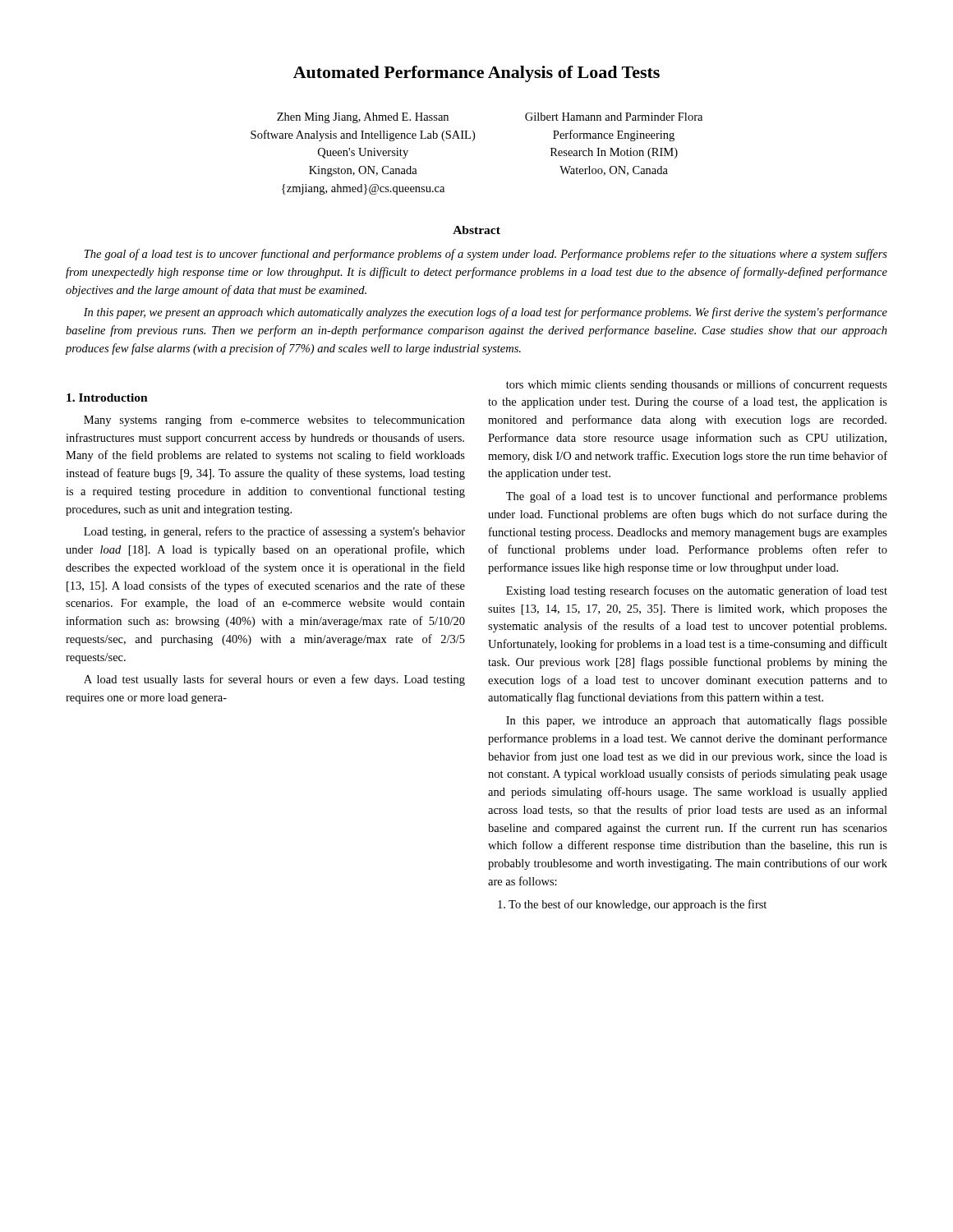
Task: Click on the element starting "Zhen Ming Jiang,"
Action: pyautogui.click(x=363, y=152)
